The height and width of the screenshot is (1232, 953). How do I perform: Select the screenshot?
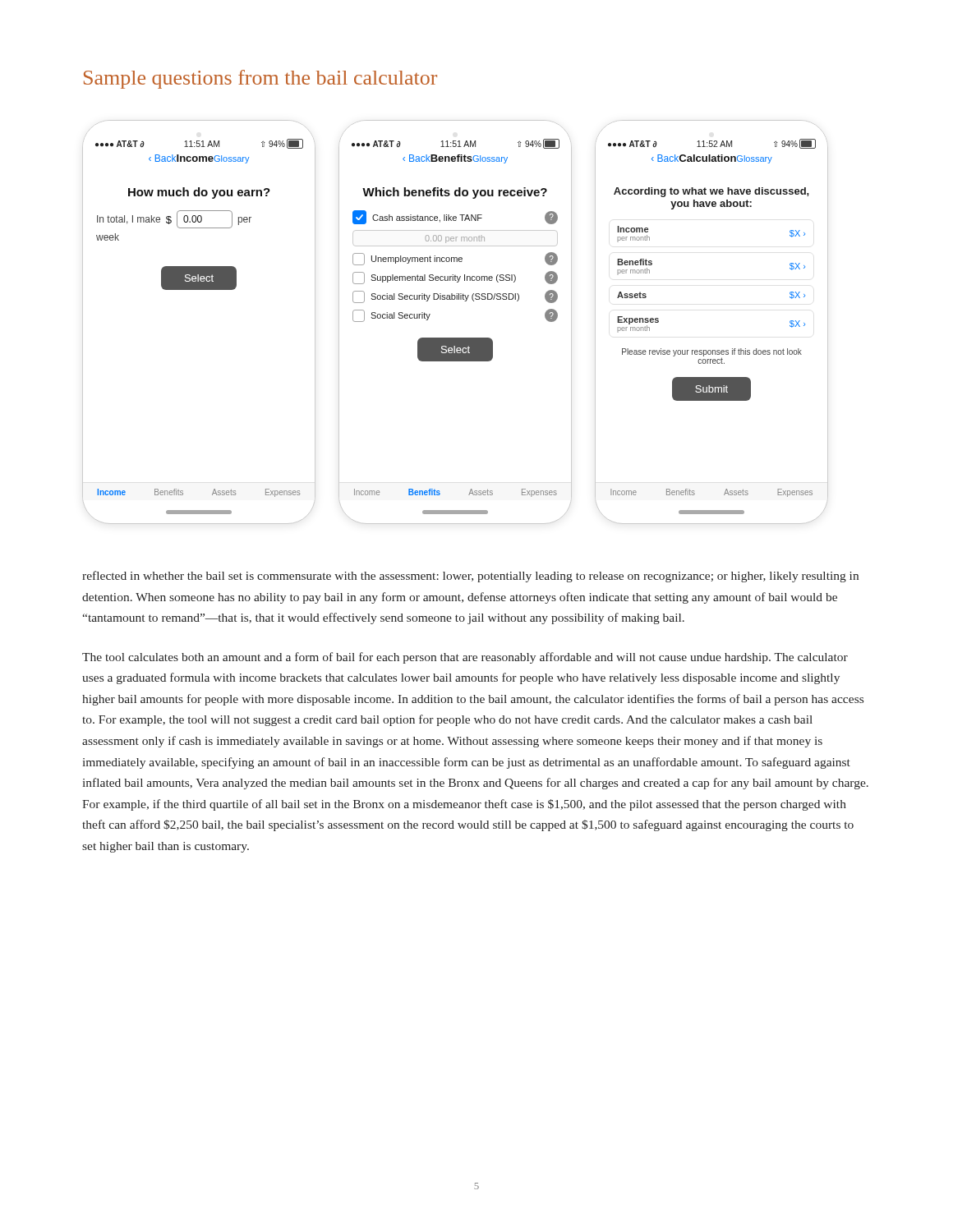tap(476, 322)
